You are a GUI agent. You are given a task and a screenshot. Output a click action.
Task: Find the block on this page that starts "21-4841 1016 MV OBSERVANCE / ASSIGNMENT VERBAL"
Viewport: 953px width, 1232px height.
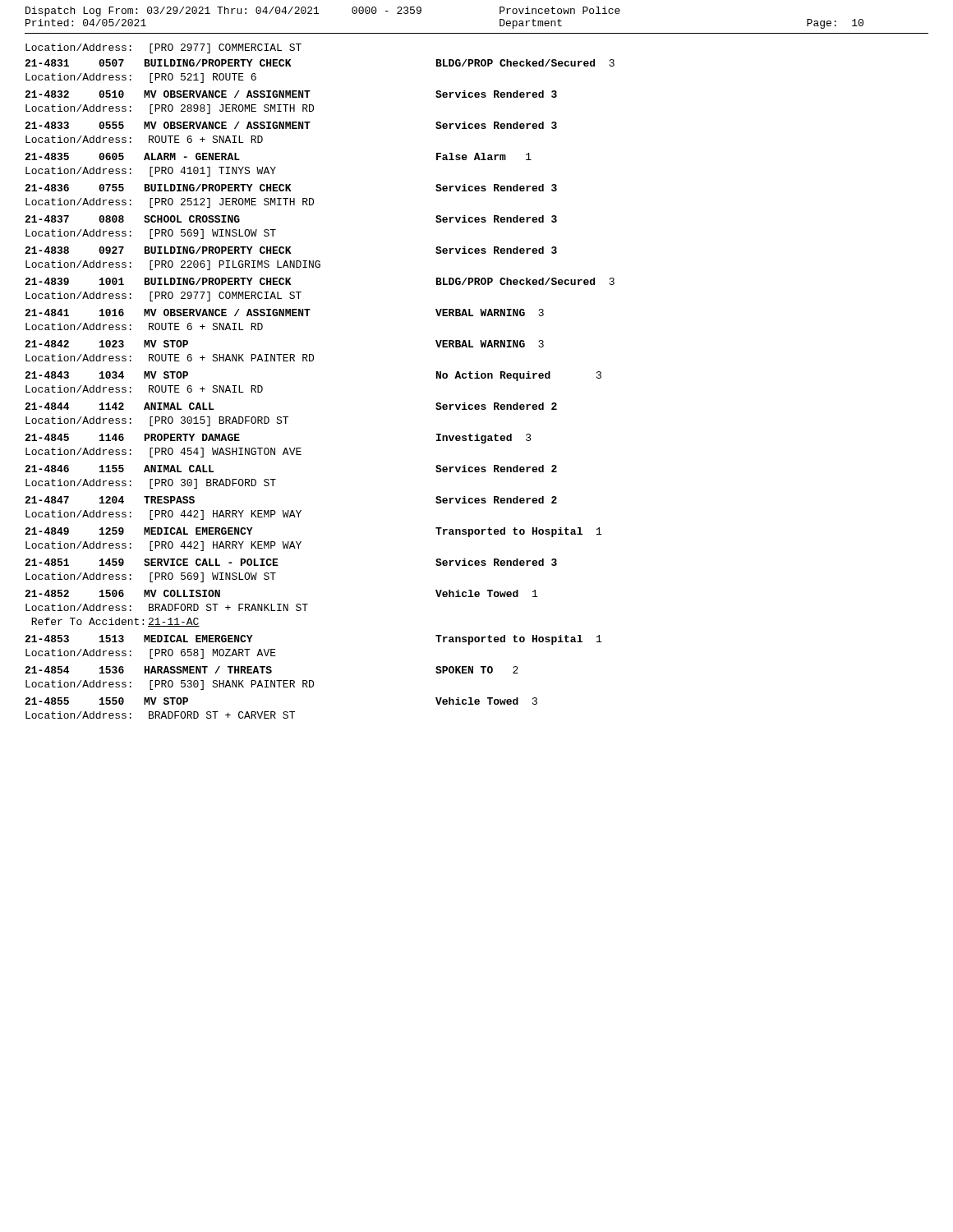tap(476, 313)
